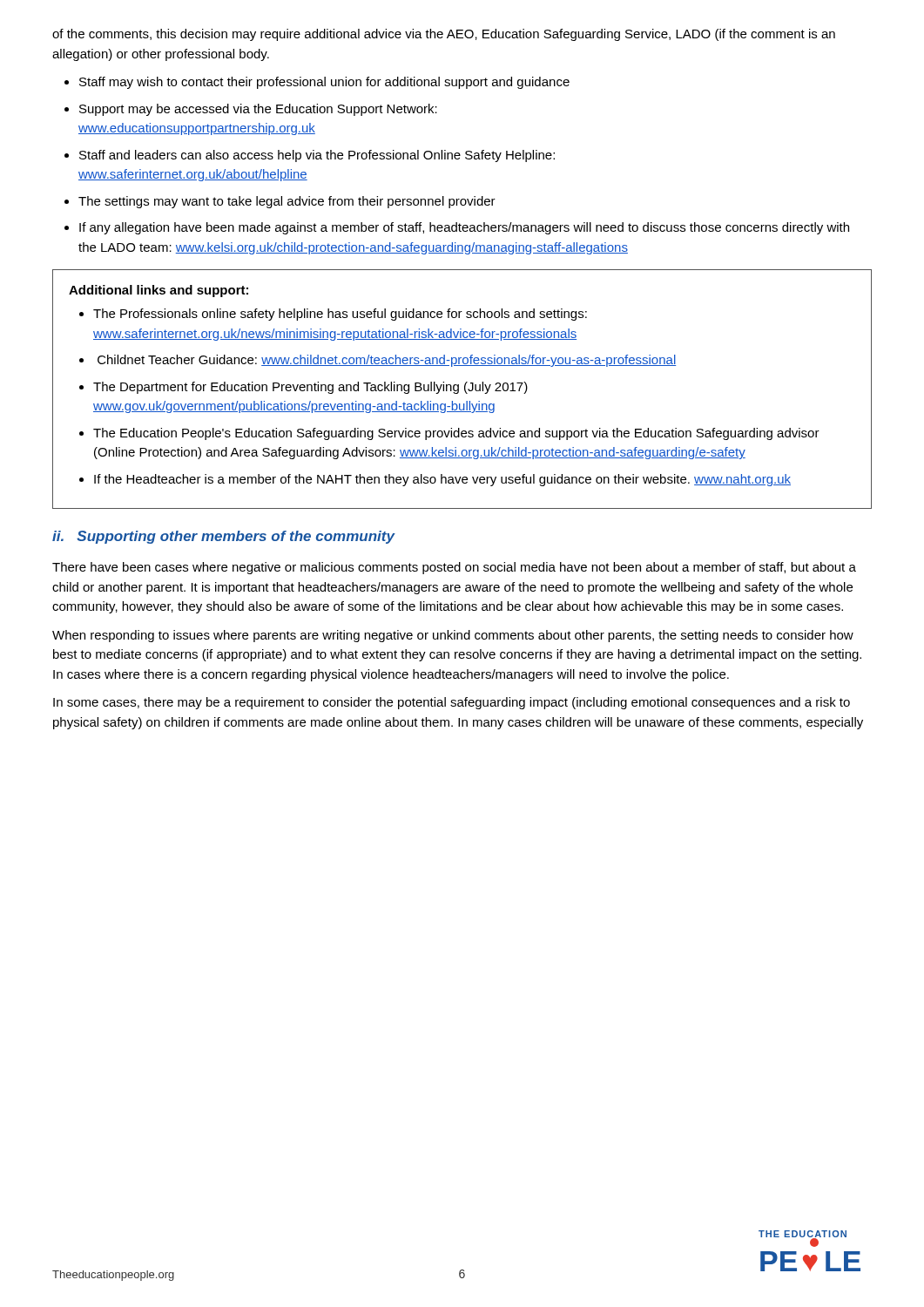This screenshot has width=924, height=1307.
Task: Where is the passage that starts "The Department for Education Preventing"?
Action: [311, 396]
